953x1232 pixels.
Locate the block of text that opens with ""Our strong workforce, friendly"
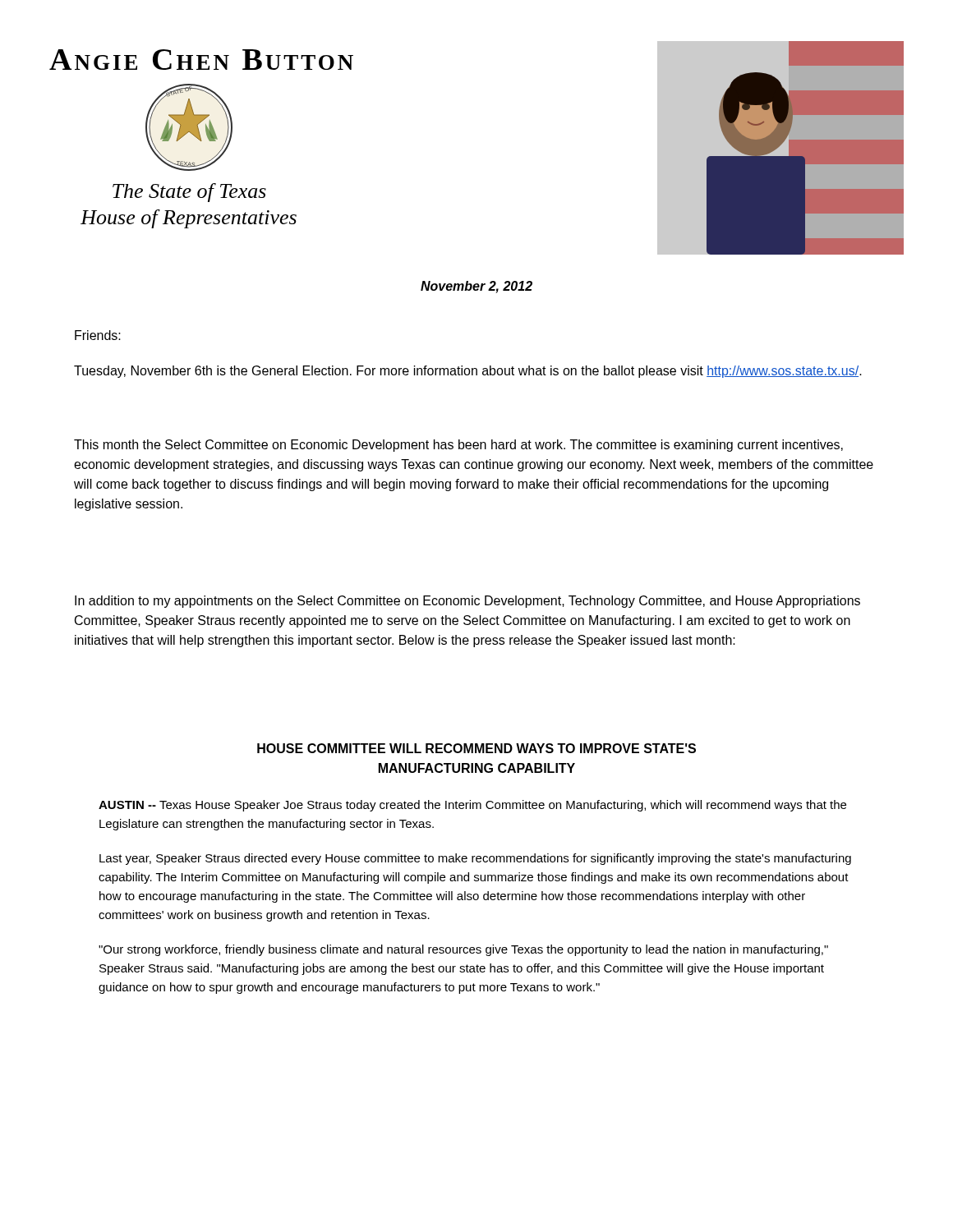tap(463, 968)
